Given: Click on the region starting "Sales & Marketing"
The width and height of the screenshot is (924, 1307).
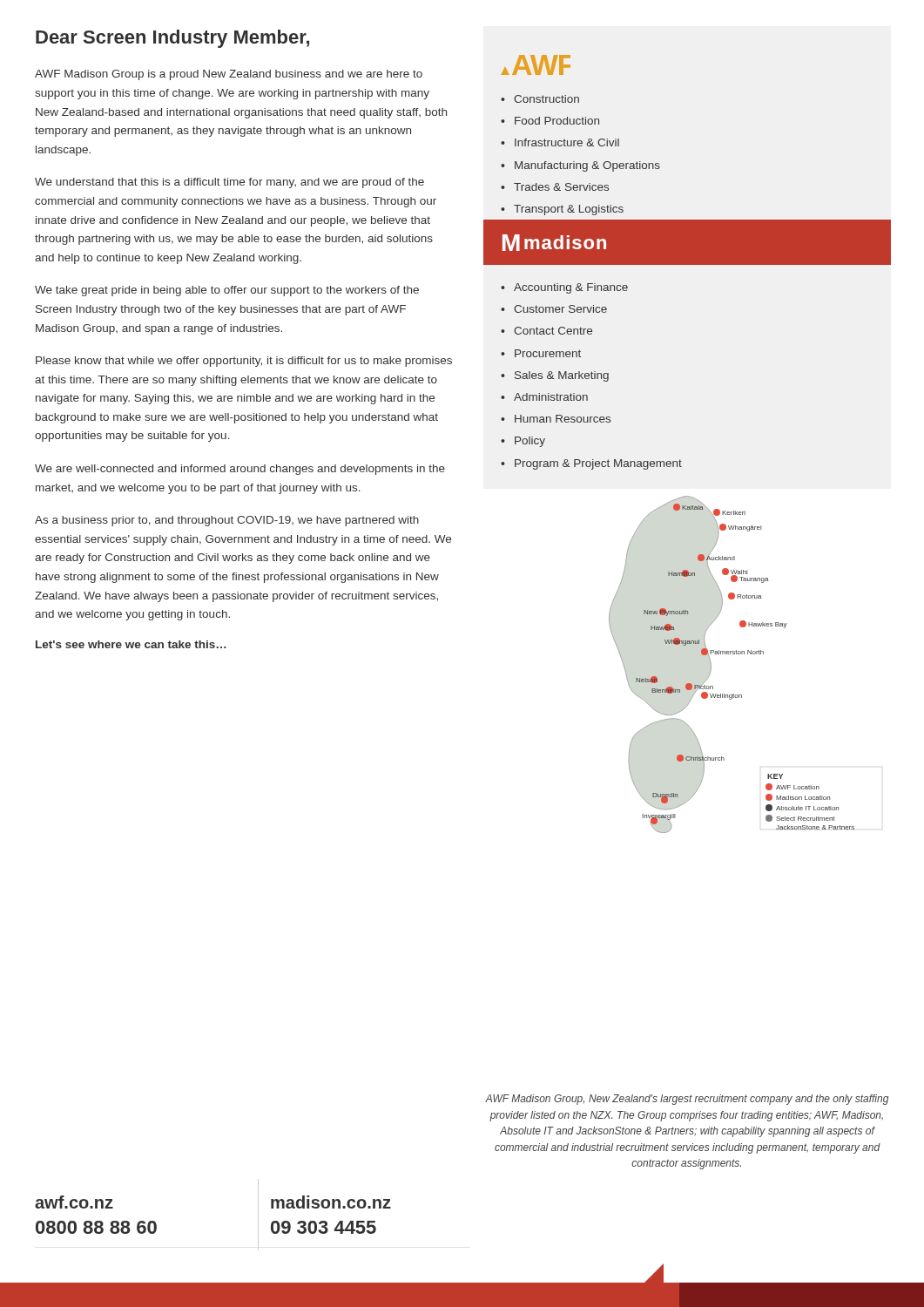Looking at the screenshot, I should point(561,375).
